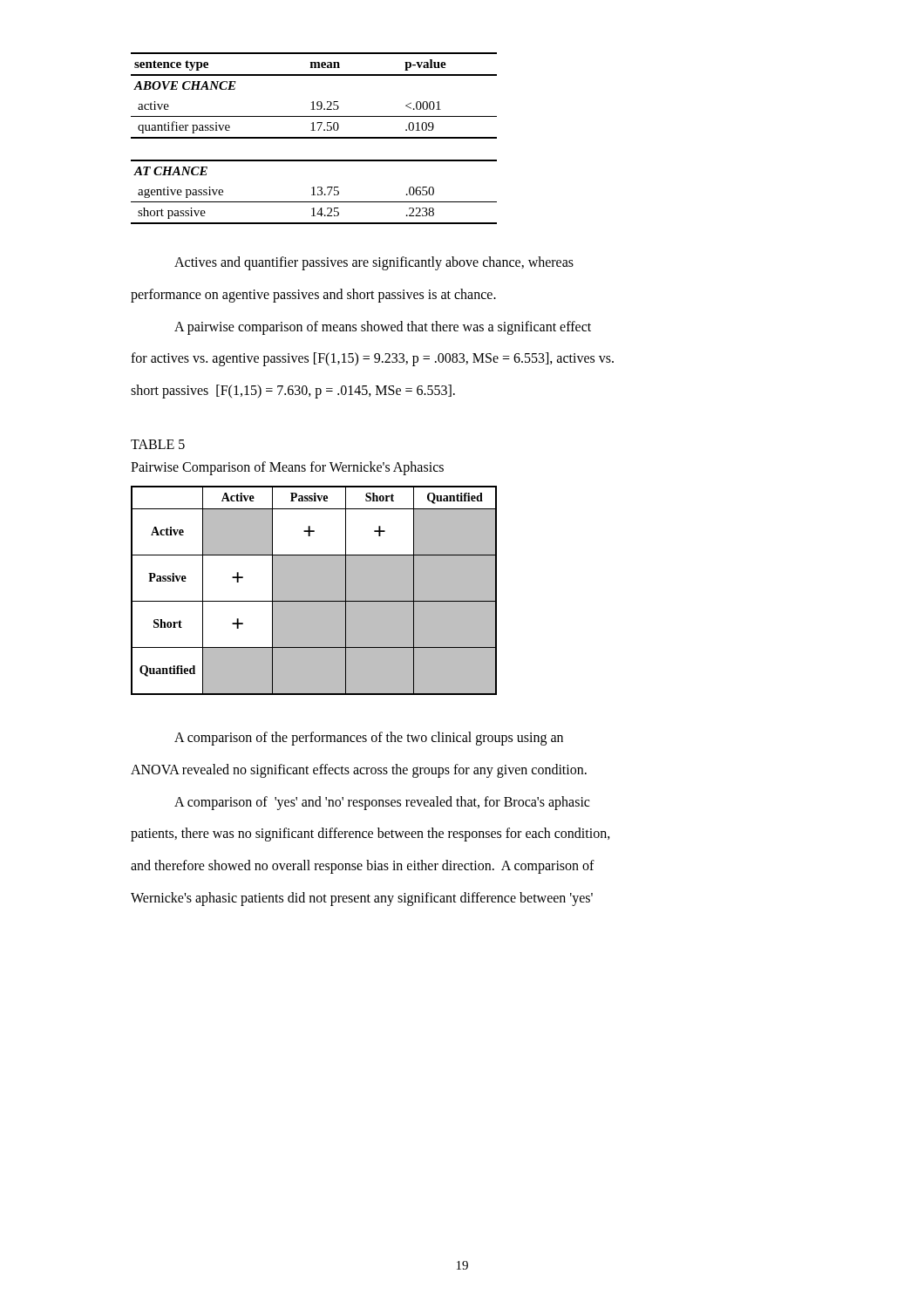
Task: Find the block on this page that starts "A comparison of 'yes'"
Action: 462,850
